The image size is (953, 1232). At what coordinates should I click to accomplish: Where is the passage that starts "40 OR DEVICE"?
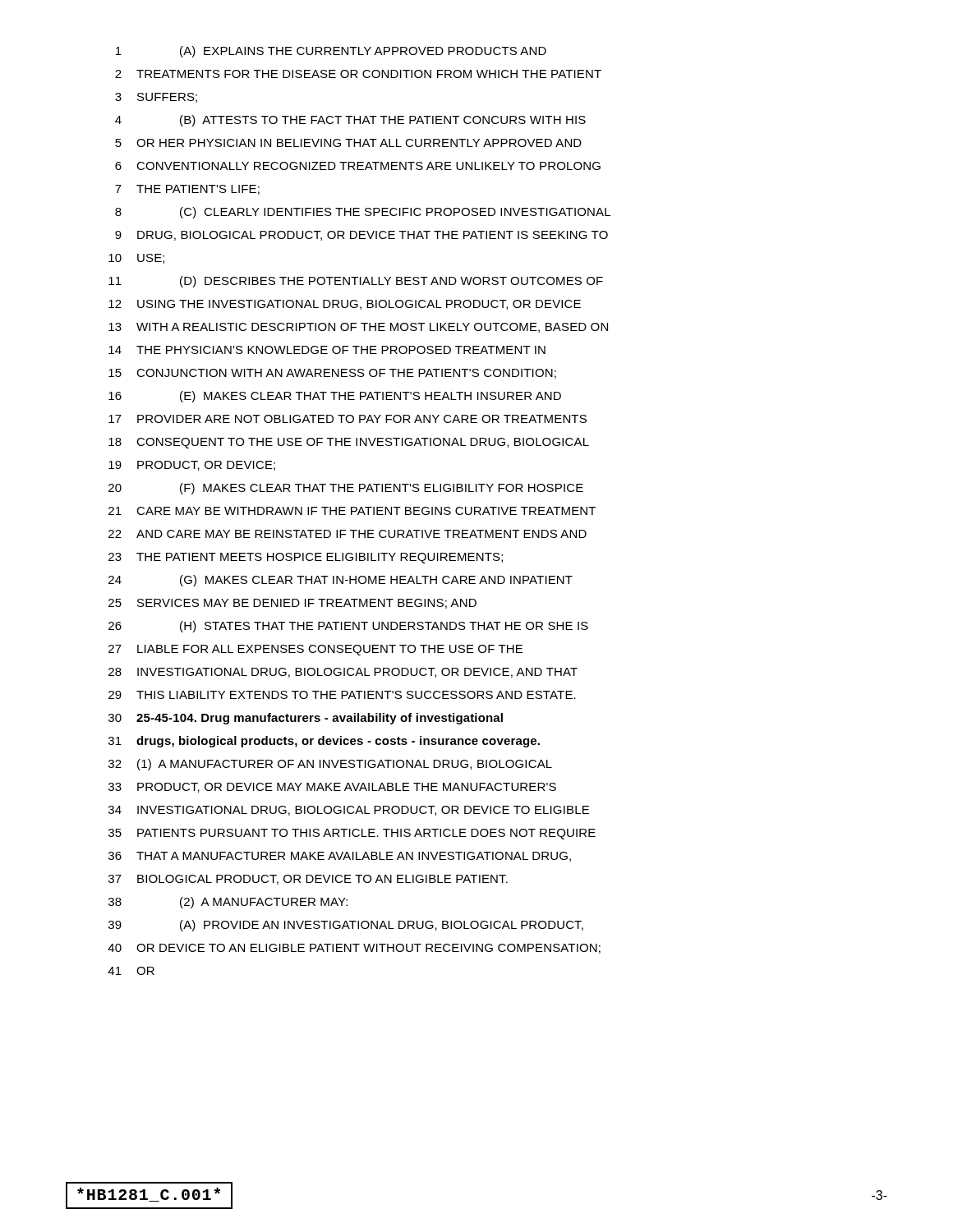(489, 948)
